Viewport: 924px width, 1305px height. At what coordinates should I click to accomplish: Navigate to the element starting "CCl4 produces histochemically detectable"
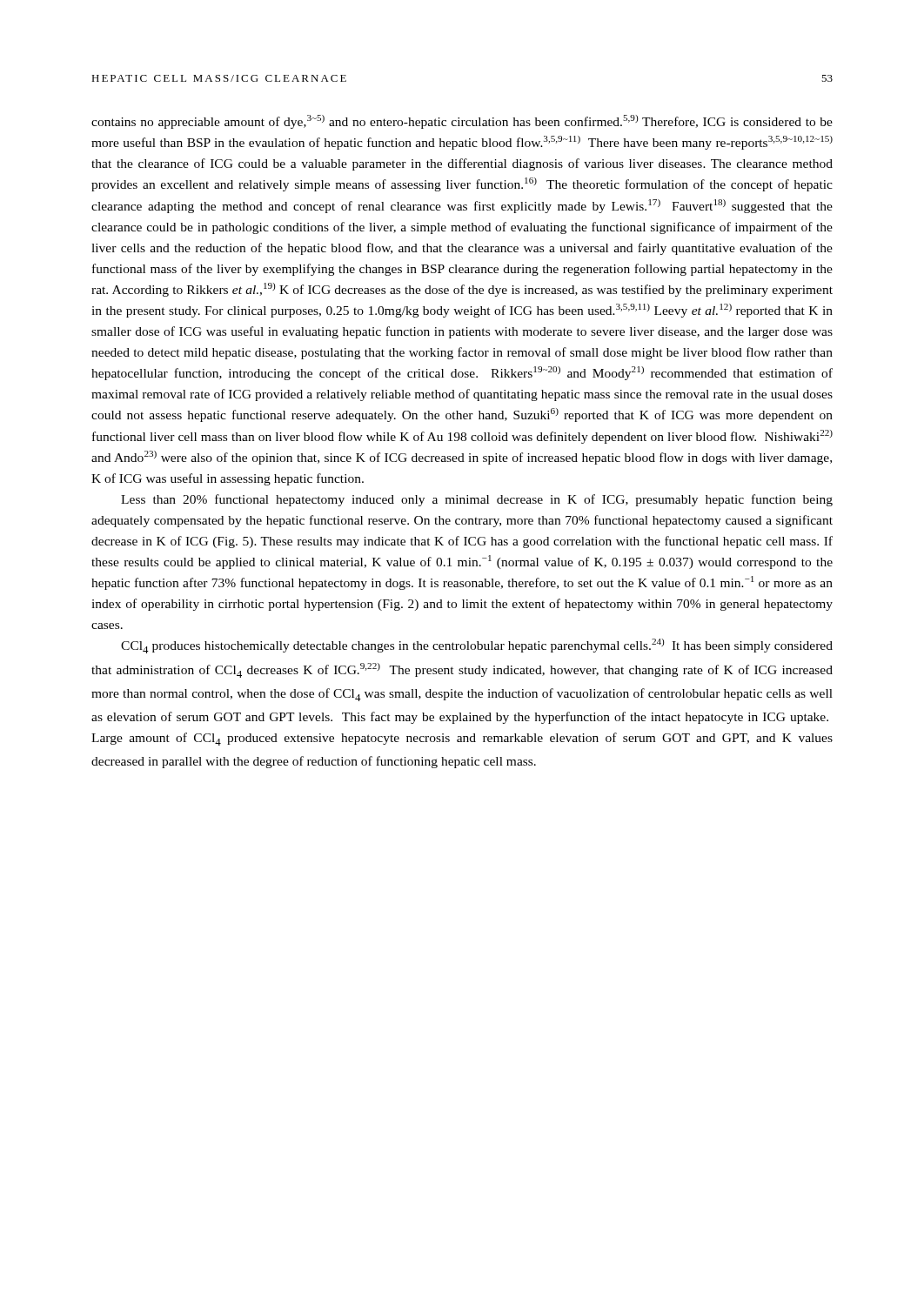(462, 704)
